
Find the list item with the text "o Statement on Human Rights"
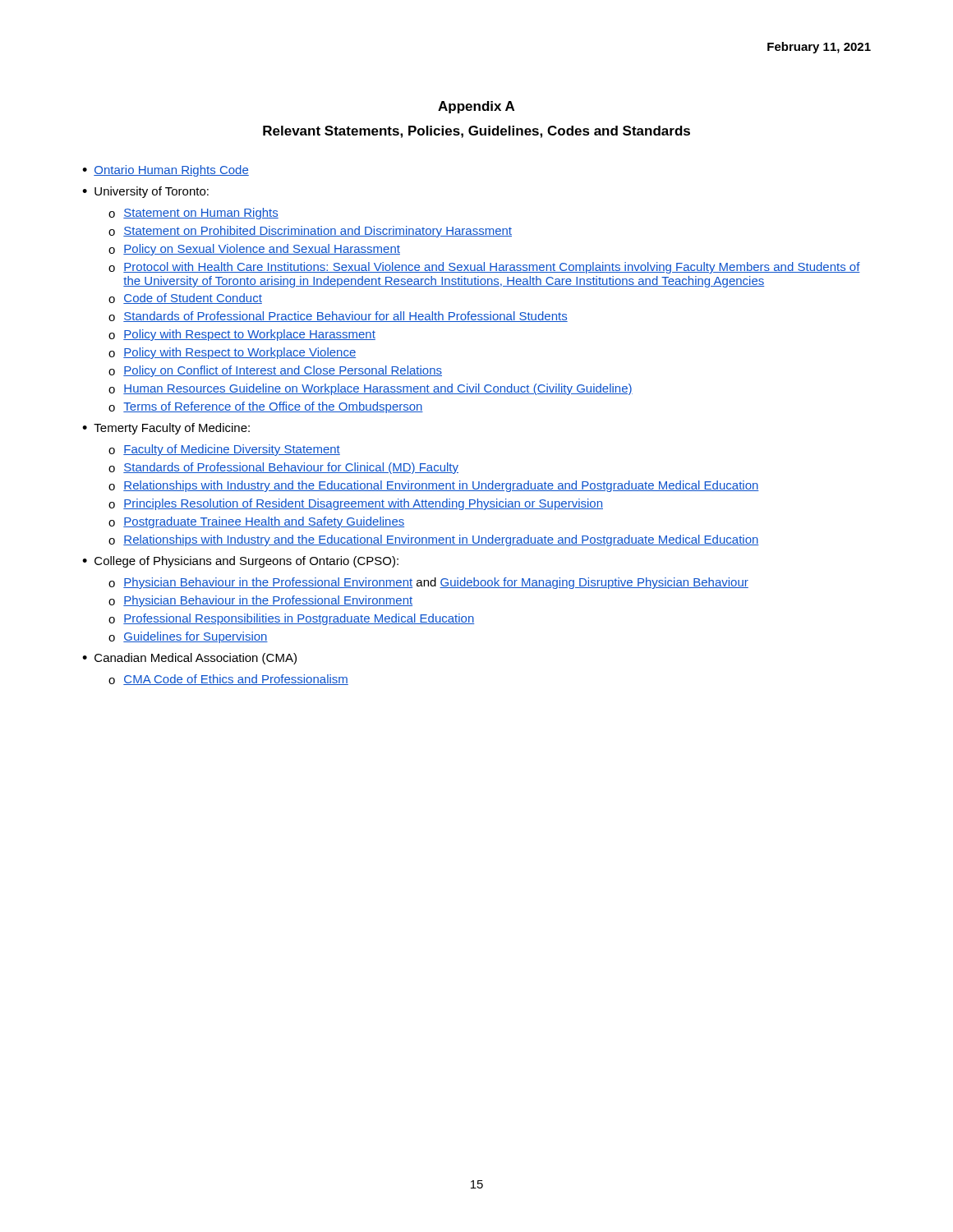[x=193, y=214]
